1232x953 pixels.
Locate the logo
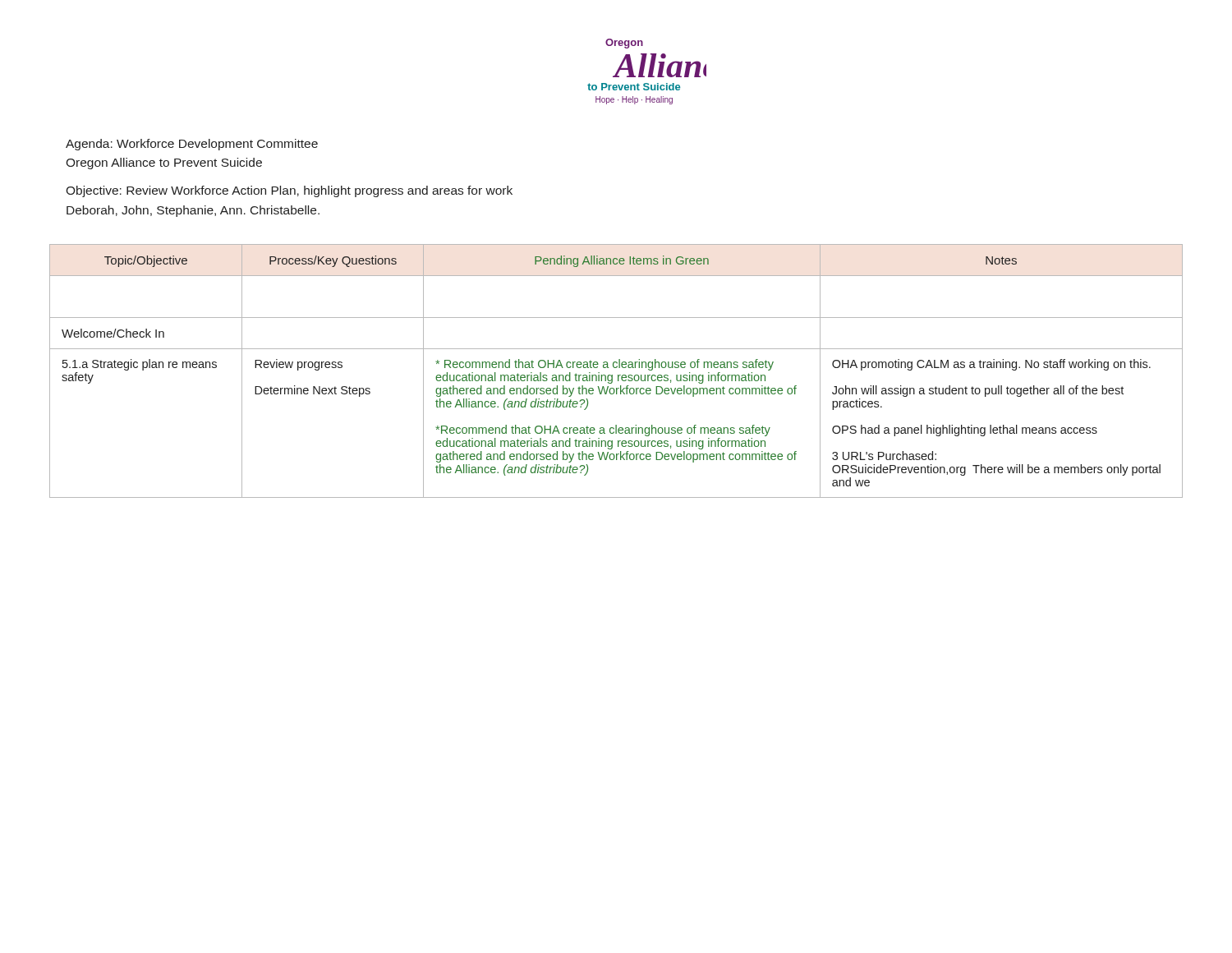[616, 61]
